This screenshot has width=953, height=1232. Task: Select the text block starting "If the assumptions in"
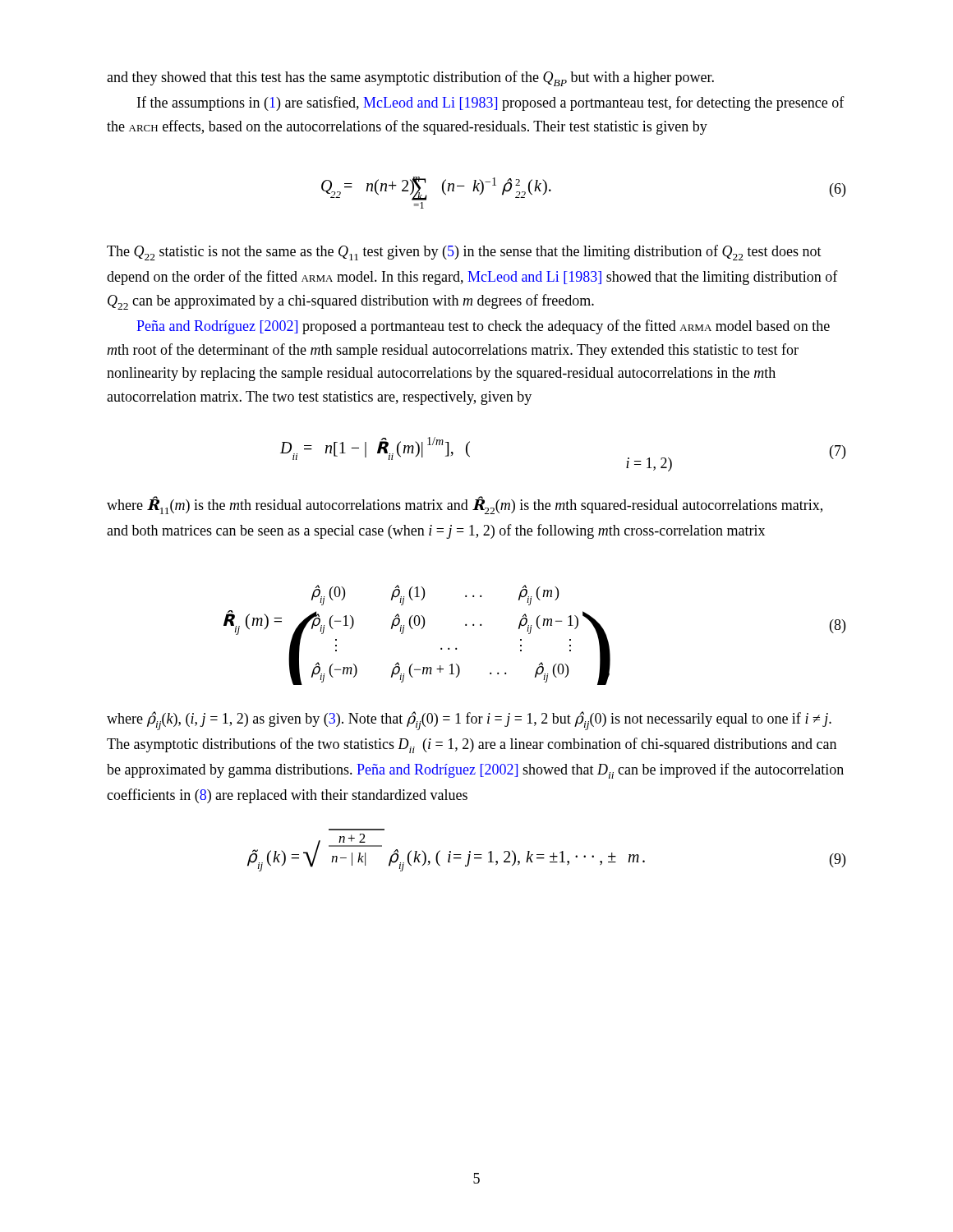[475, 115]
